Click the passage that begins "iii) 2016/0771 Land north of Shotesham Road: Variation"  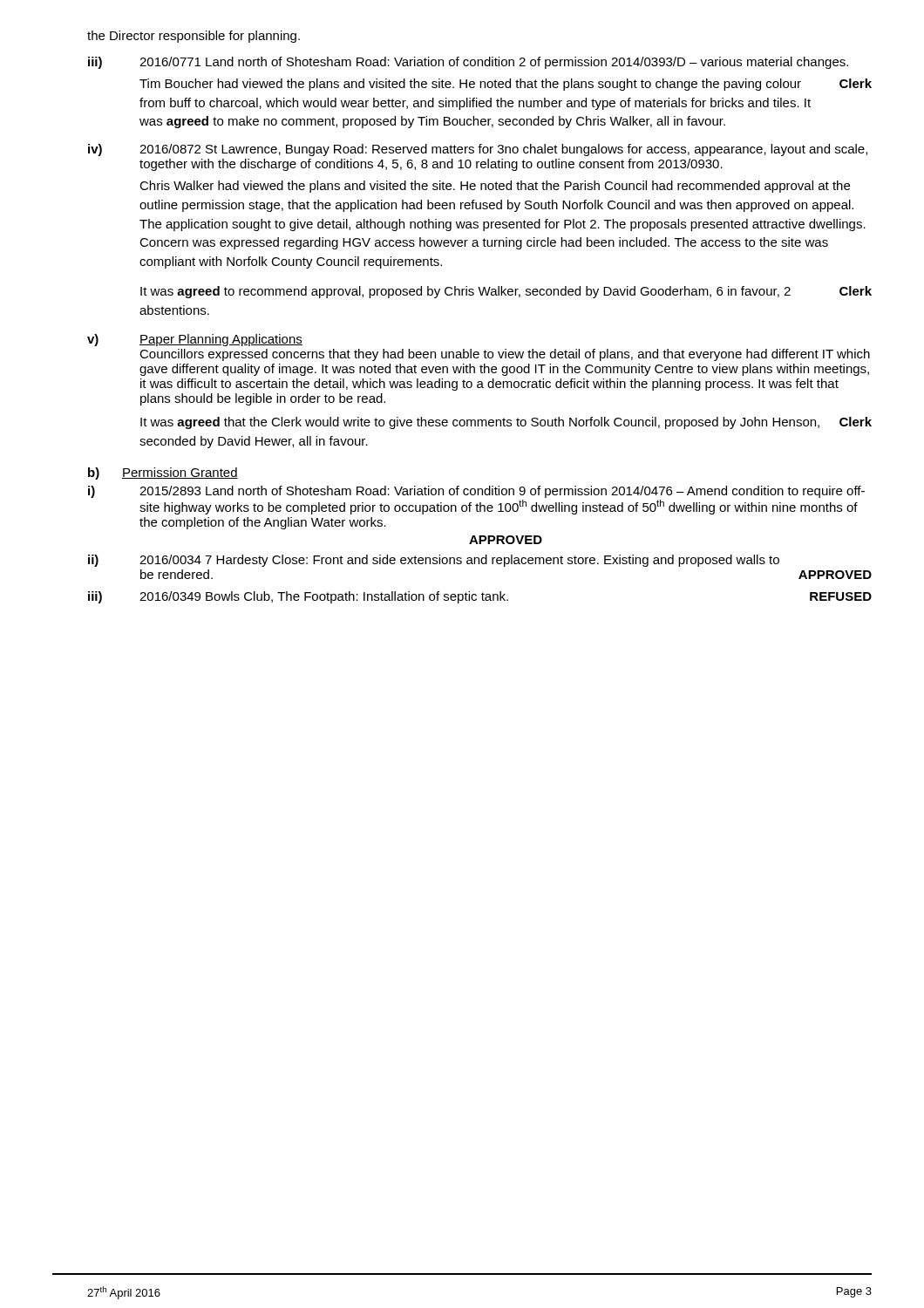479,61
